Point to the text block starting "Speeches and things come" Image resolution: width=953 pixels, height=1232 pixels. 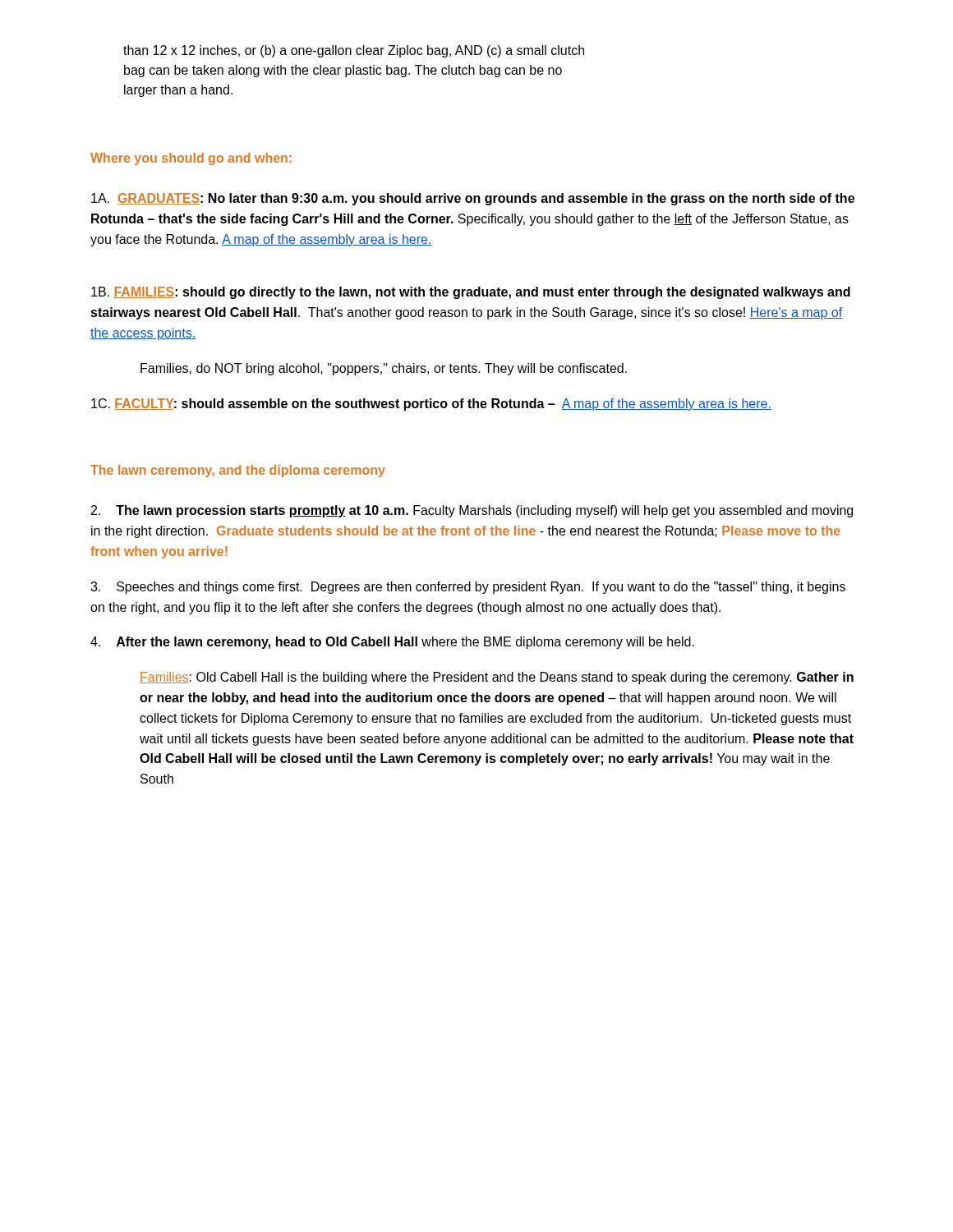[468, 597]
